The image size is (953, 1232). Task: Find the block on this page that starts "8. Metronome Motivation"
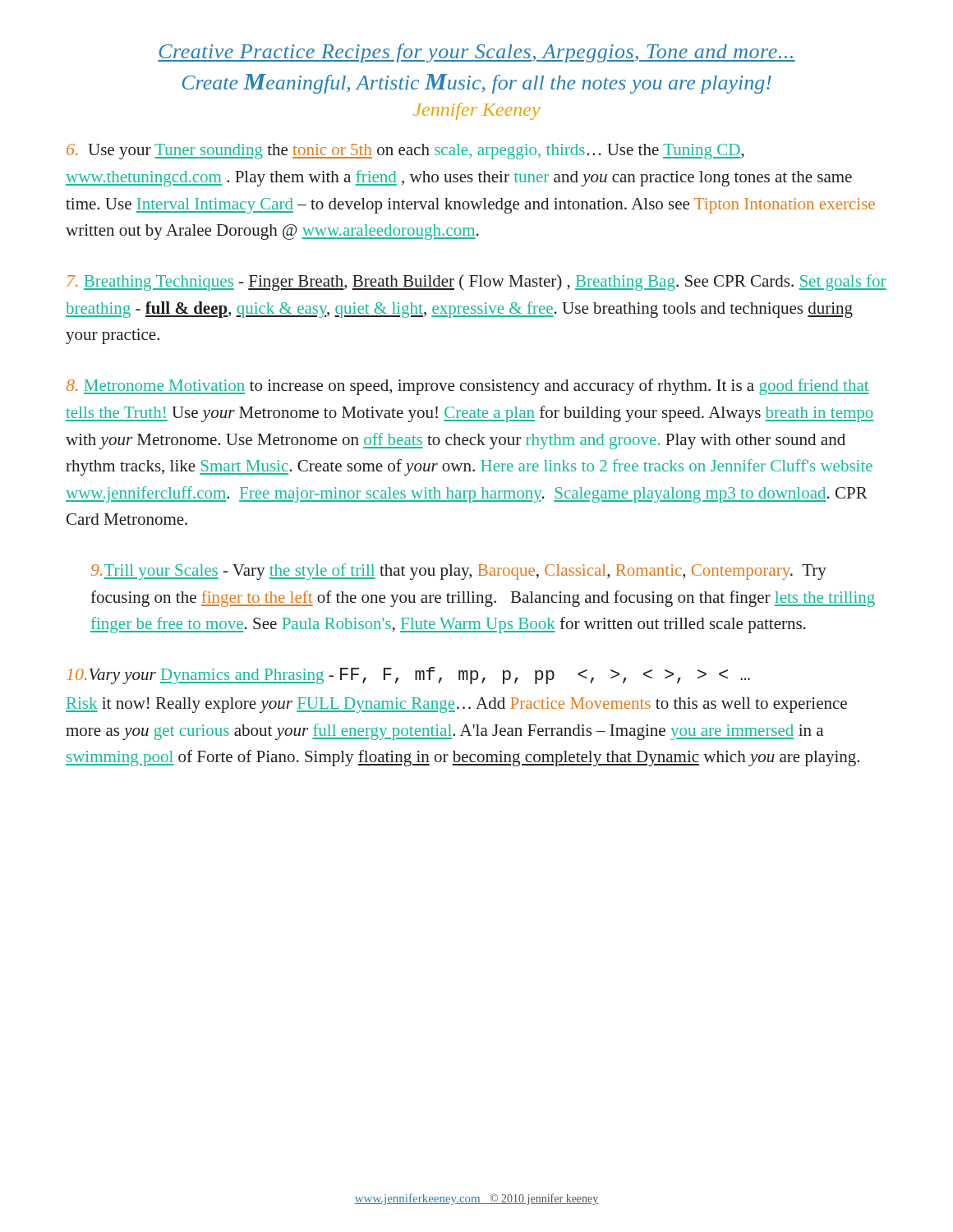pos(470,452)
